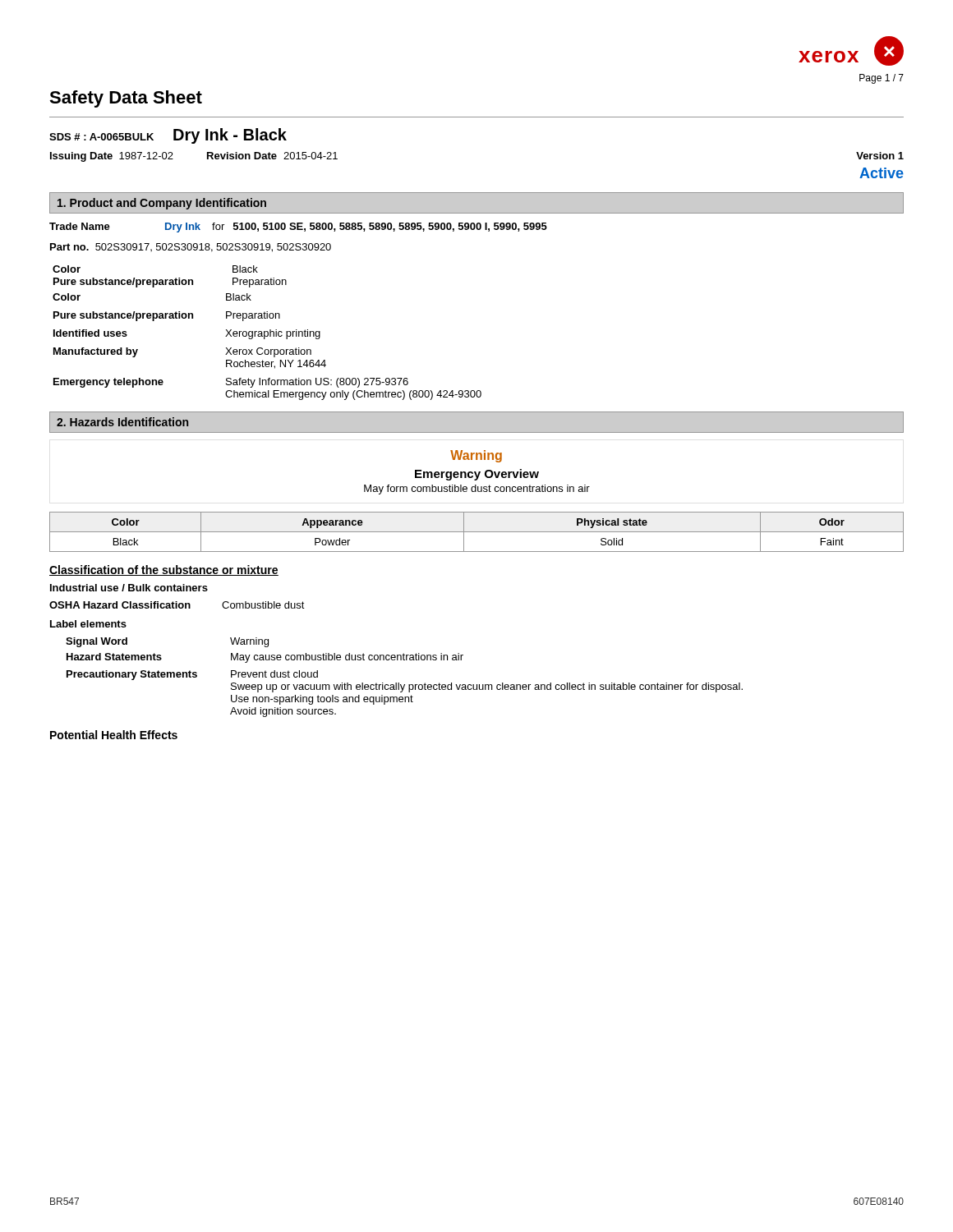953x1232 pixels.
Task: Select the text with the text "Issuing Date 1987-12-02 Revision Date 2015-04-21 Version 1"
Action: [105, 156]
